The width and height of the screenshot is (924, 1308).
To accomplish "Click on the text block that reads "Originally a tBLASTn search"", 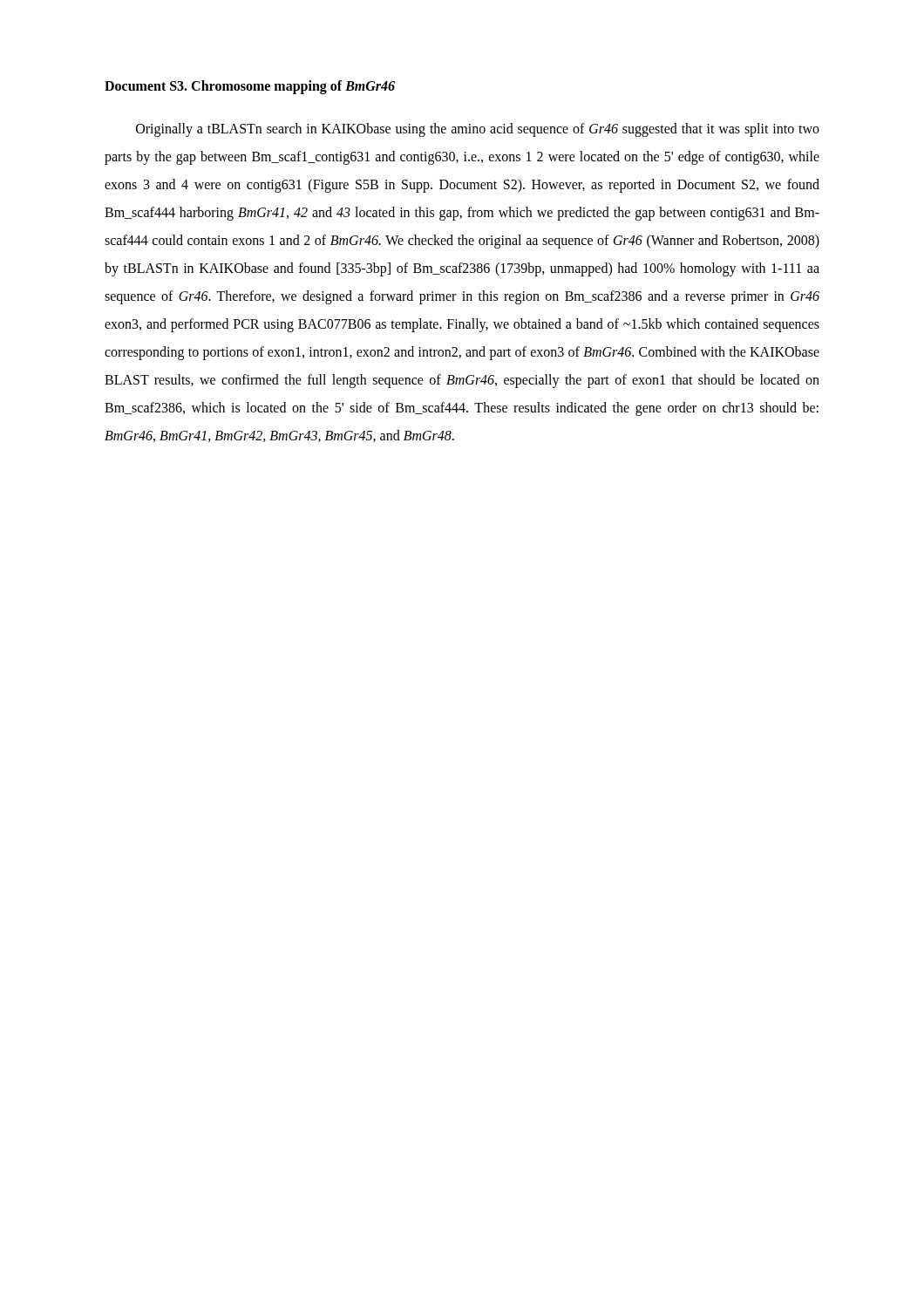I will (462, 282).
